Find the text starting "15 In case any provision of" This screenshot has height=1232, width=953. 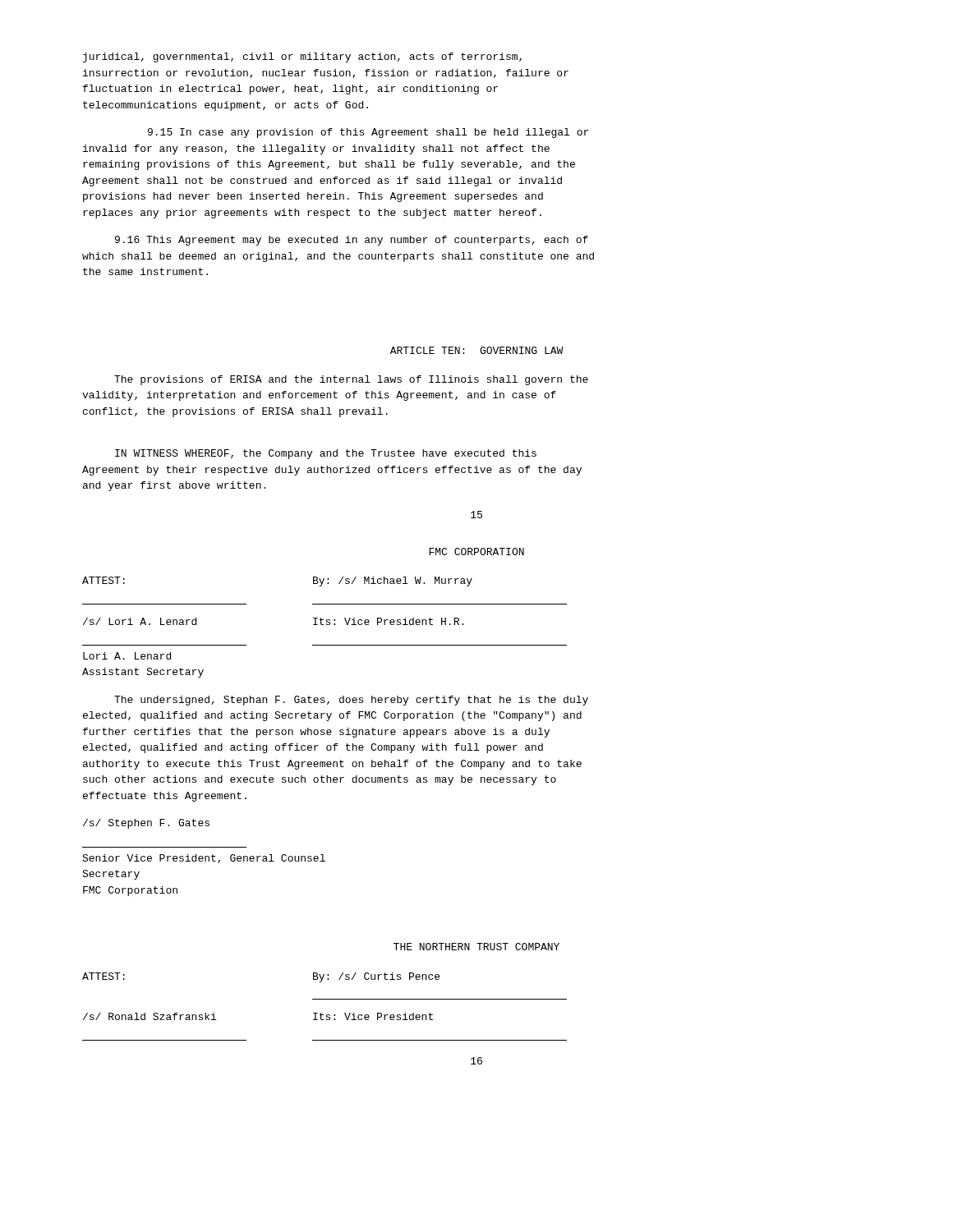point(336,173)
